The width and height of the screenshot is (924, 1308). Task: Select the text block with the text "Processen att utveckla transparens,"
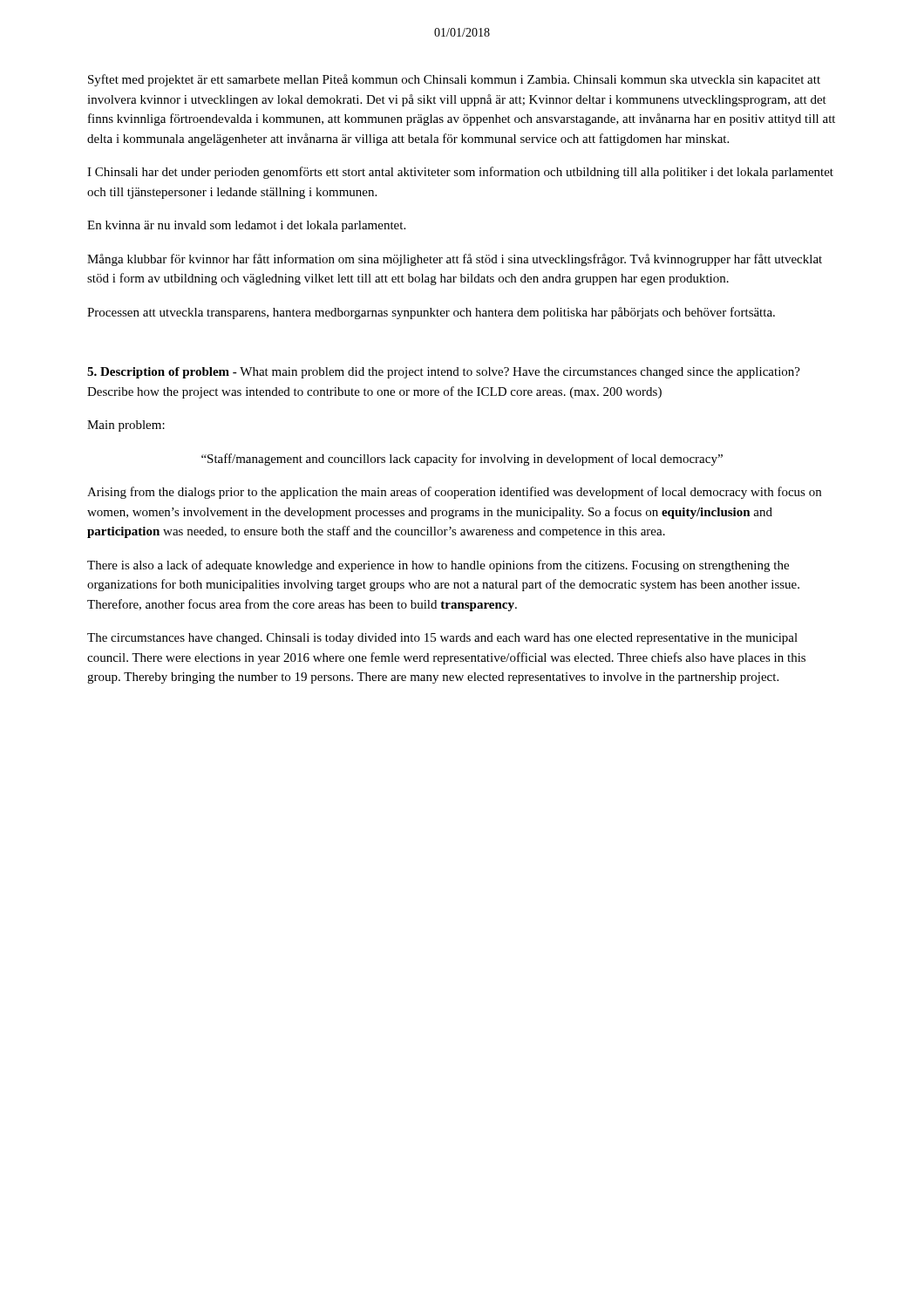431,312
